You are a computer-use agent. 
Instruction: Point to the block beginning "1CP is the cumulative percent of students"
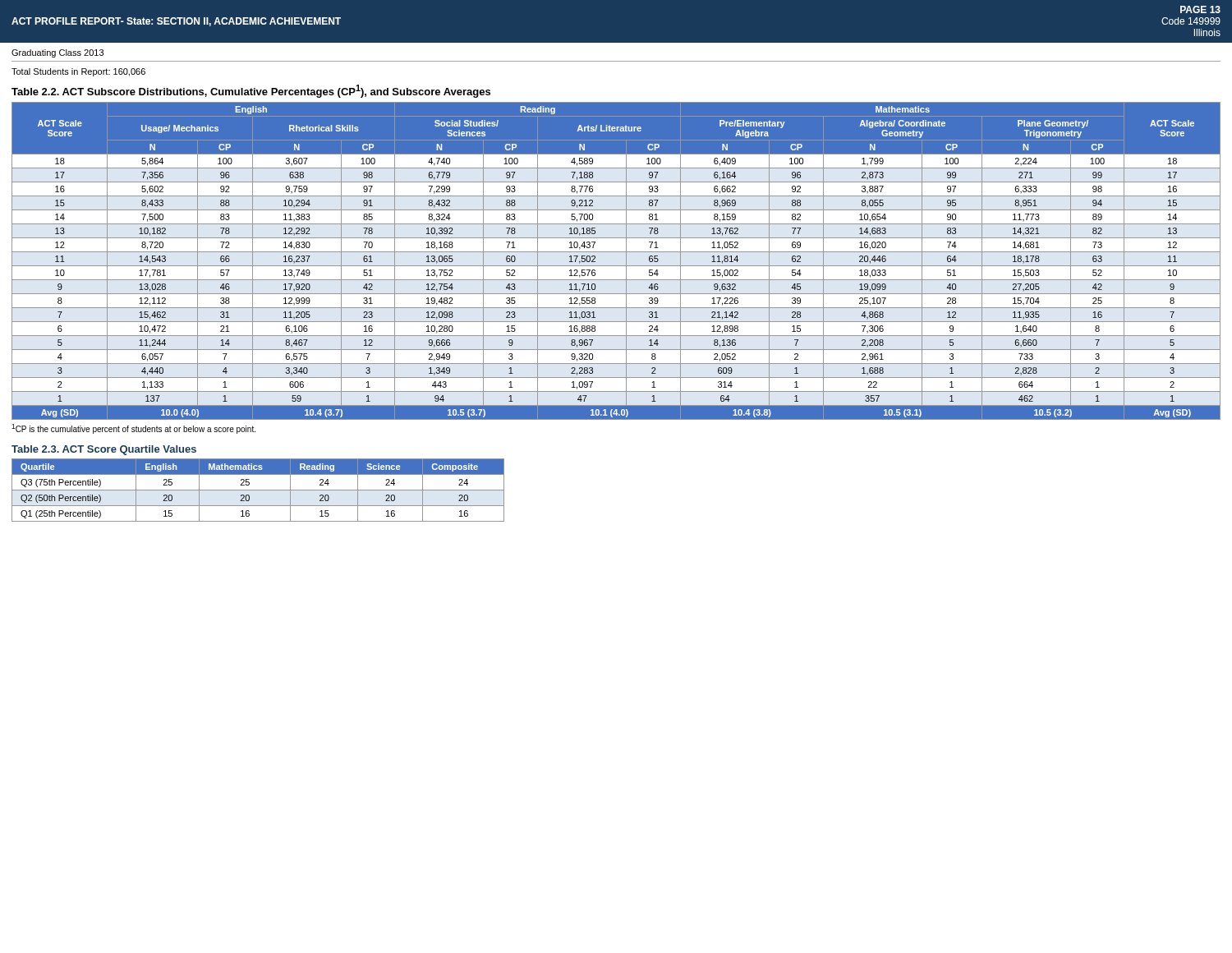pos(134,428)
